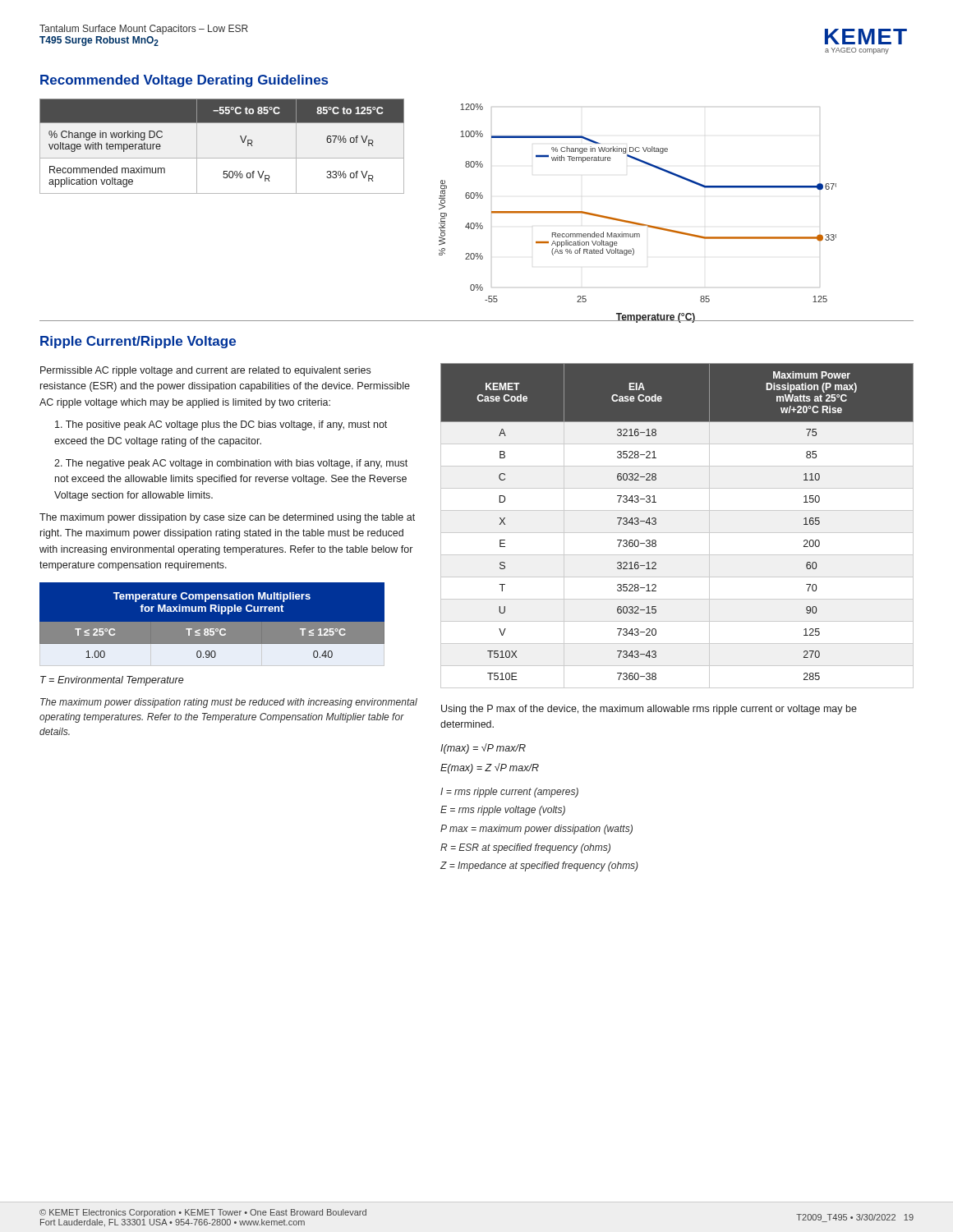Find the table that mentions "V R"

coord(222,146)
